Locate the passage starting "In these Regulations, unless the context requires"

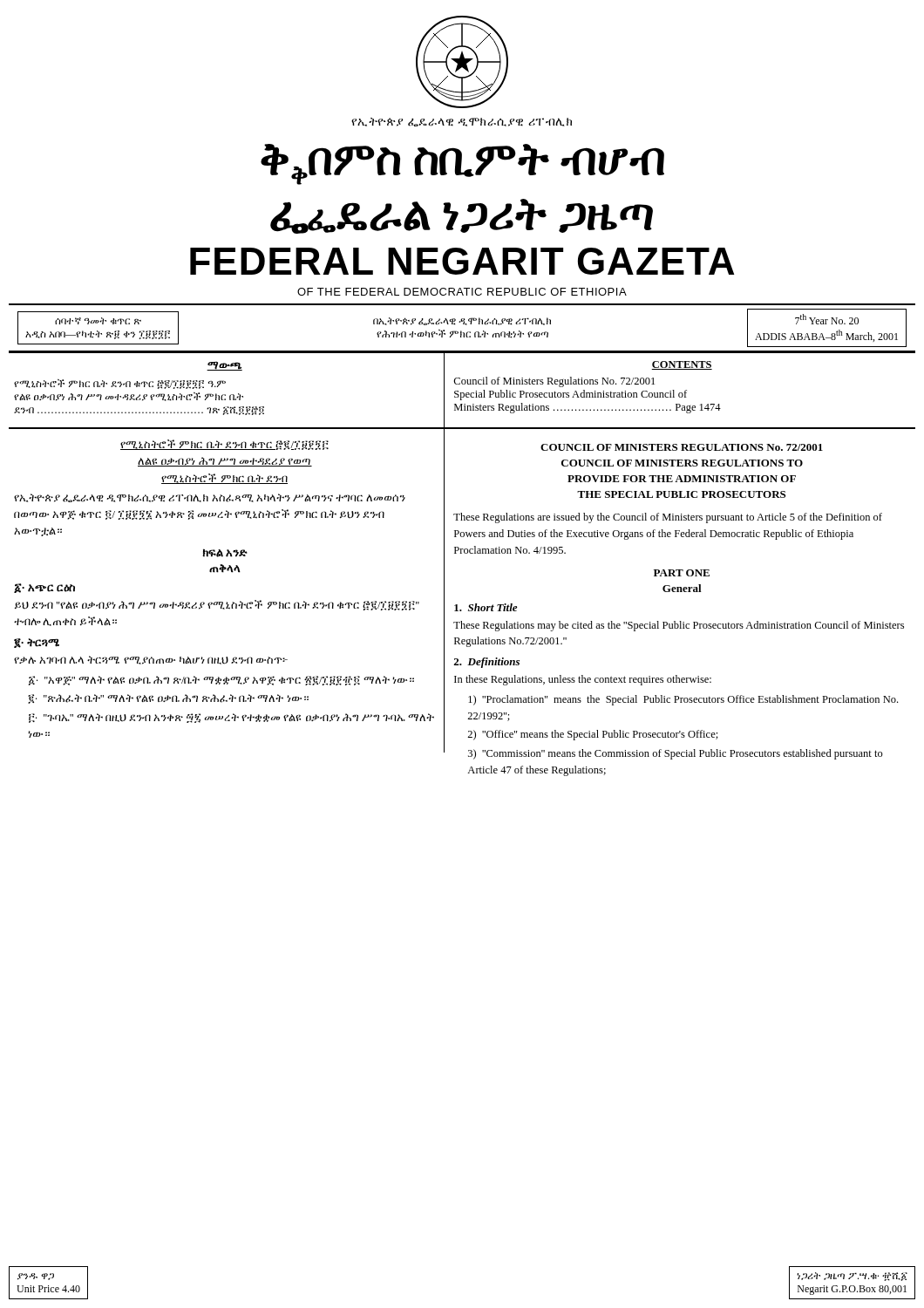[x=583, y=679]
